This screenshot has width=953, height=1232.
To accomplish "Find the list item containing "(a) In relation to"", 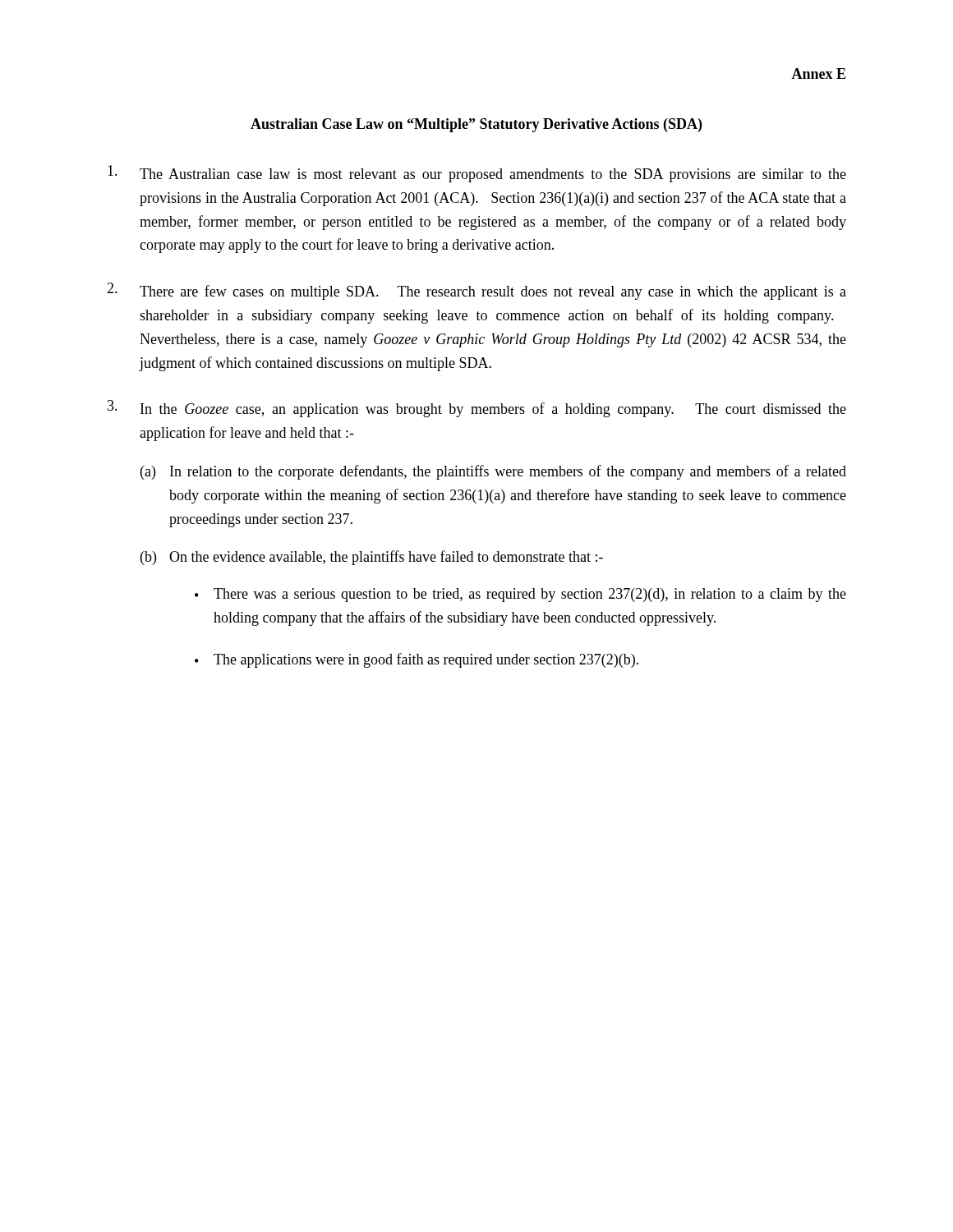I will tap(493, 495).
